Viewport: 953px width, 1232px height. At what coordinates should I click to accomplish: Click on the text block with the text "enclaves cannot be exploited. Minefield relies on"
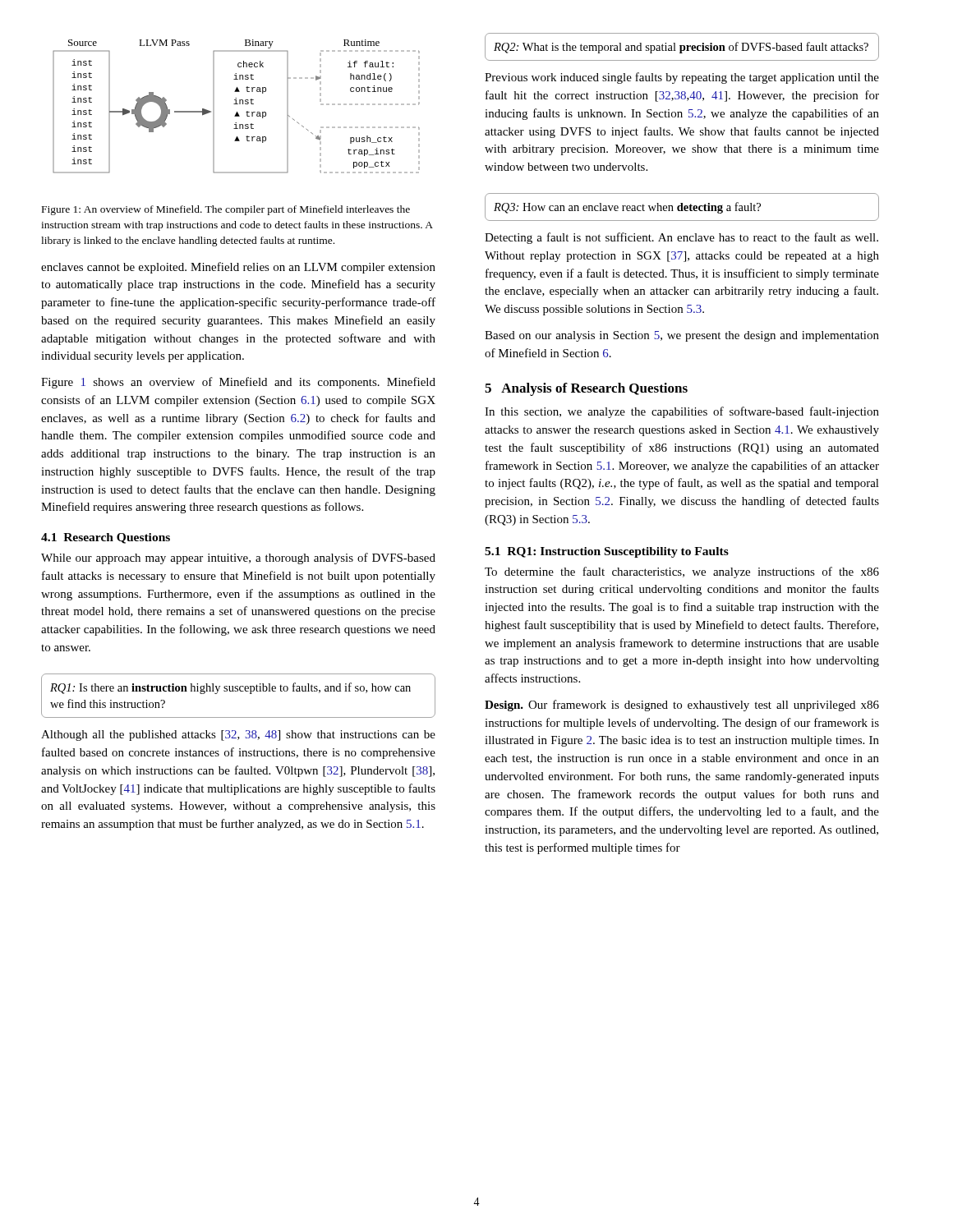click(238, 311)
